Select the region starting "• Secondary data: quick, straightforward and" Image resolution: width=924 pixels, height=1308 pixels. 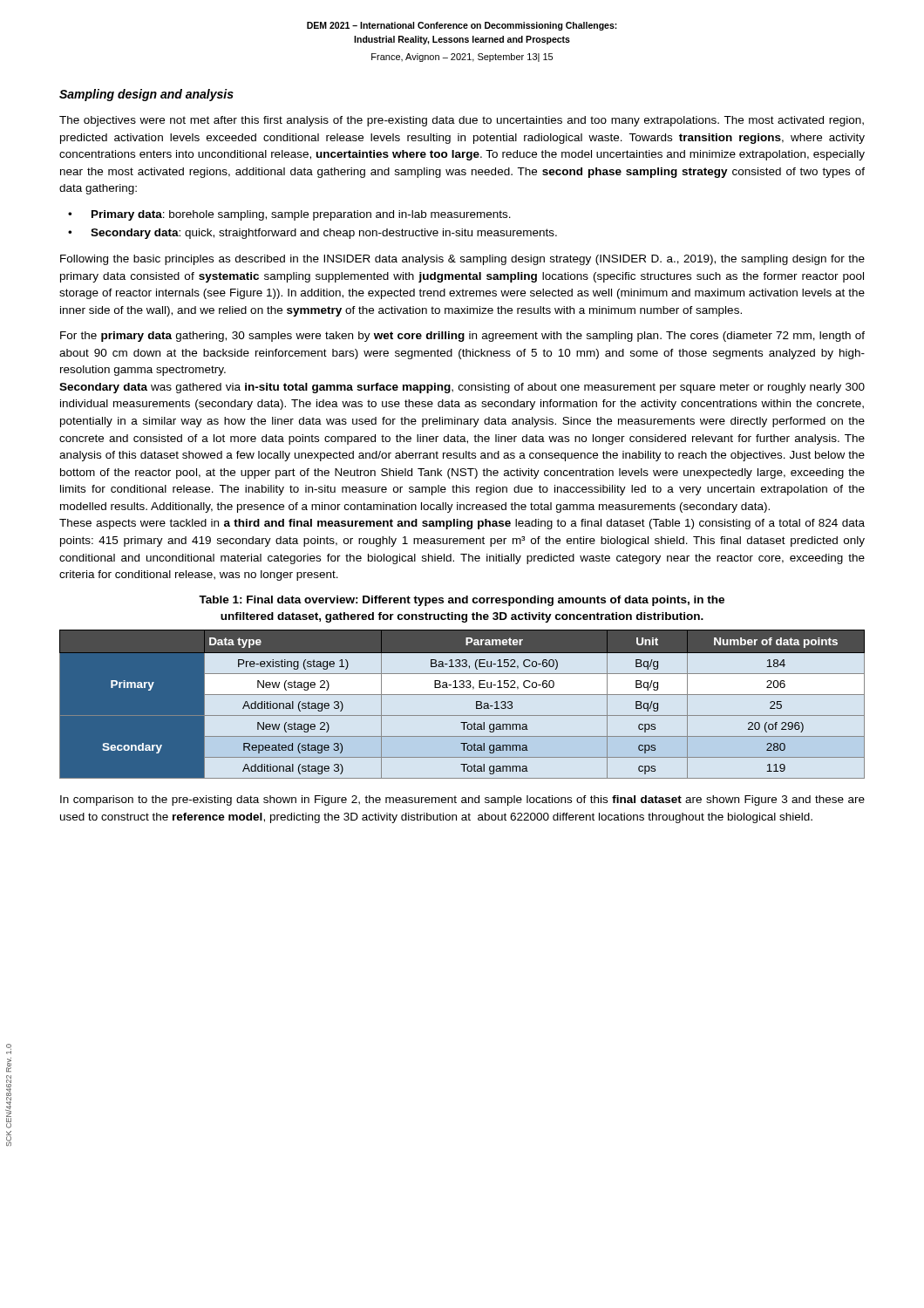pyautogui.click(x=313, y=233)
